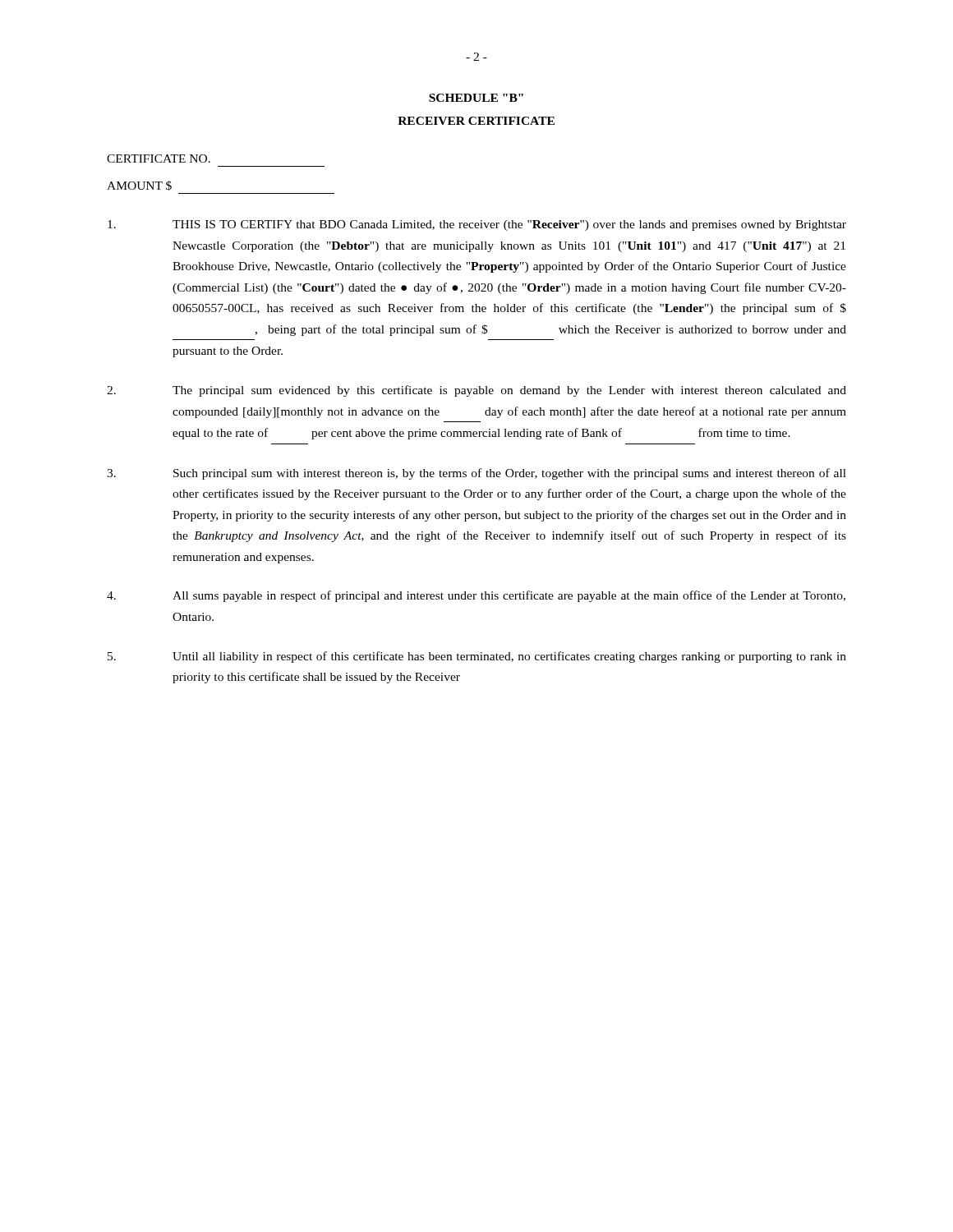Click on the section header that reads "RECEIVER CERTIFICATE"
The width and height of the screenshot is (953, 1232).
[476, 120]
